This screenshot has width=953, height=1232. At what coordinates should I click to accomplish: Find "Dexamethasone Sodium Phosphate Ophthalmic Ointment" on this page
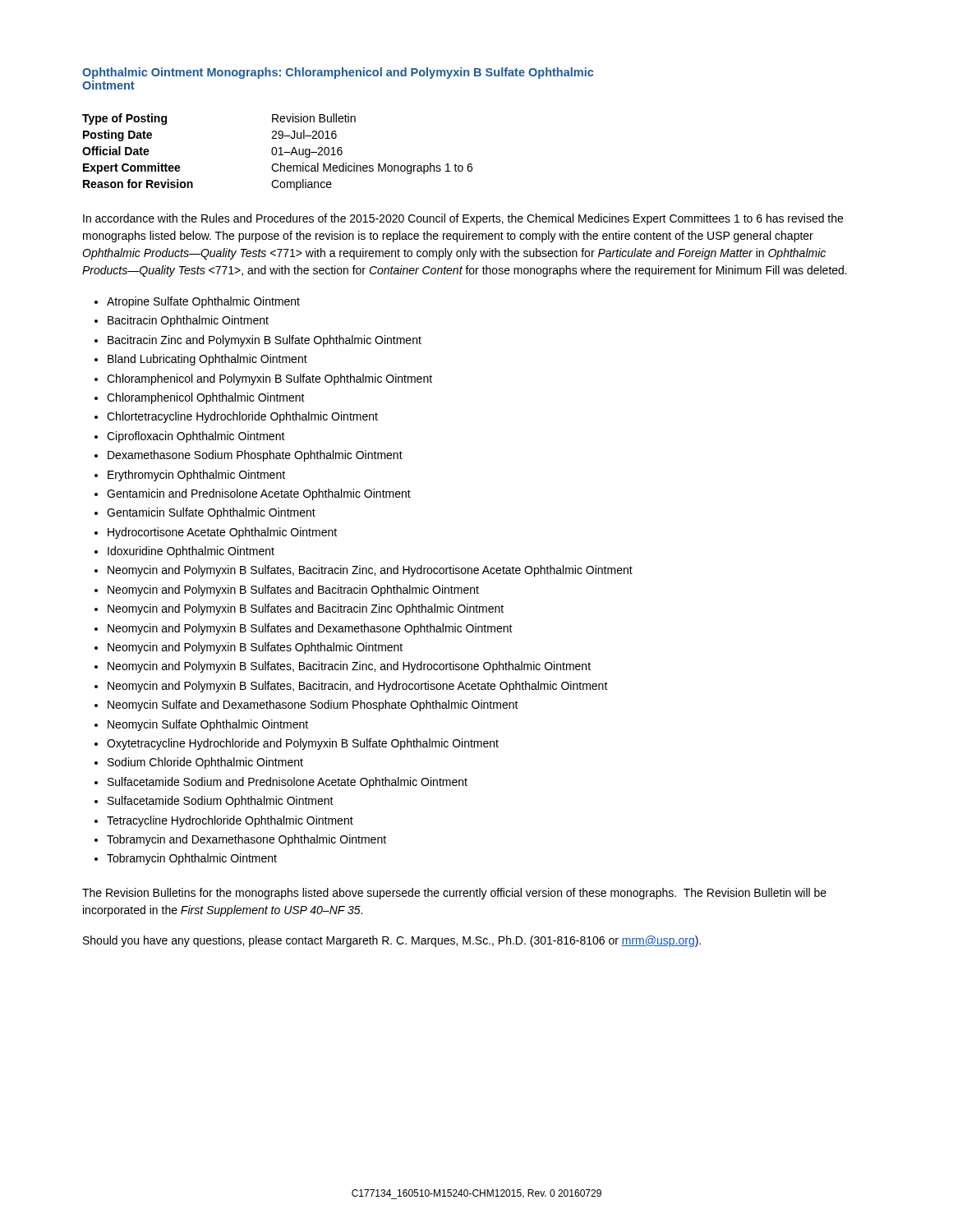(249, 456)
